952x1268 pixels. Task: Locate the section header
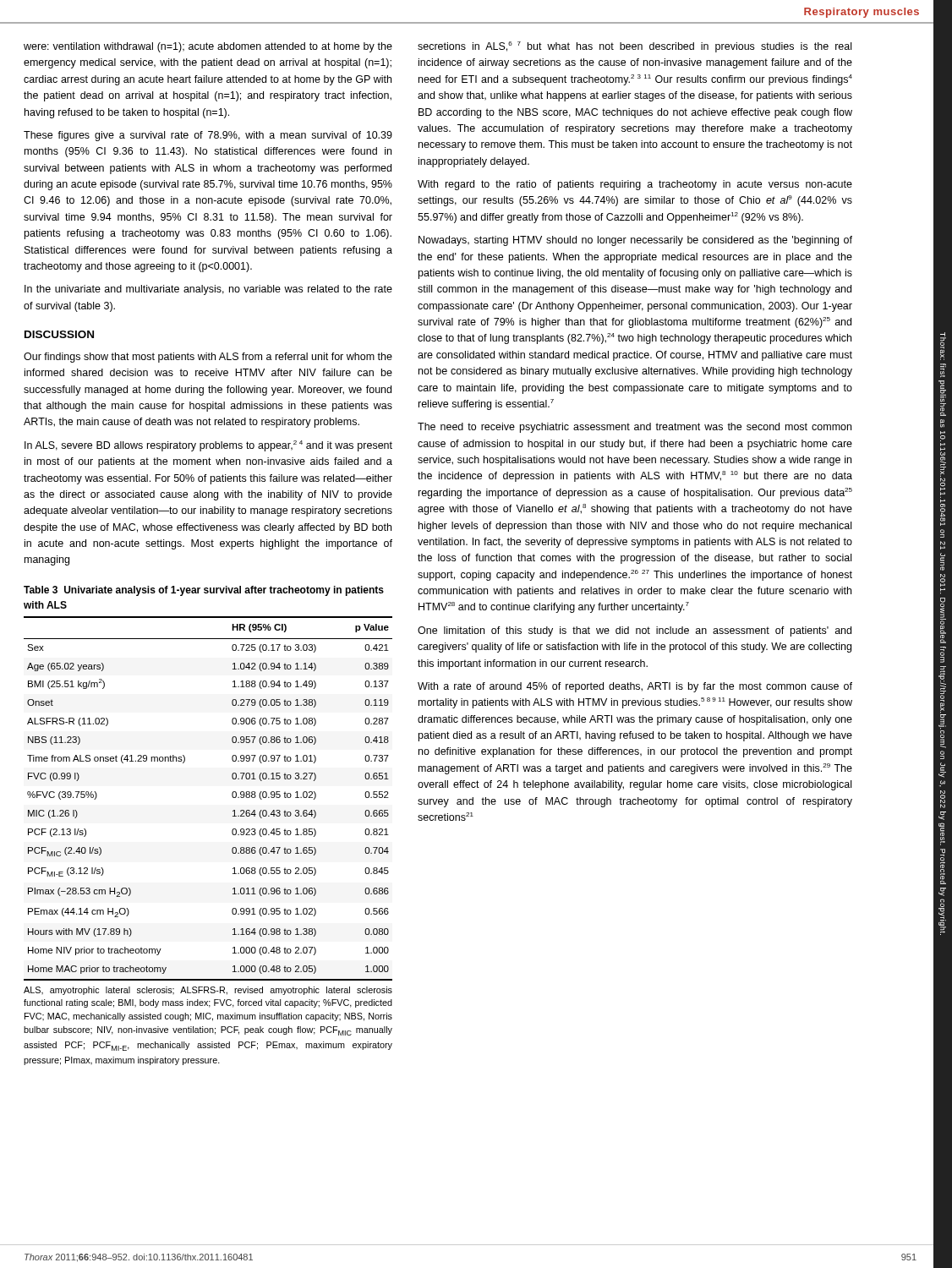pyautogui.click(x=59, y=334)
